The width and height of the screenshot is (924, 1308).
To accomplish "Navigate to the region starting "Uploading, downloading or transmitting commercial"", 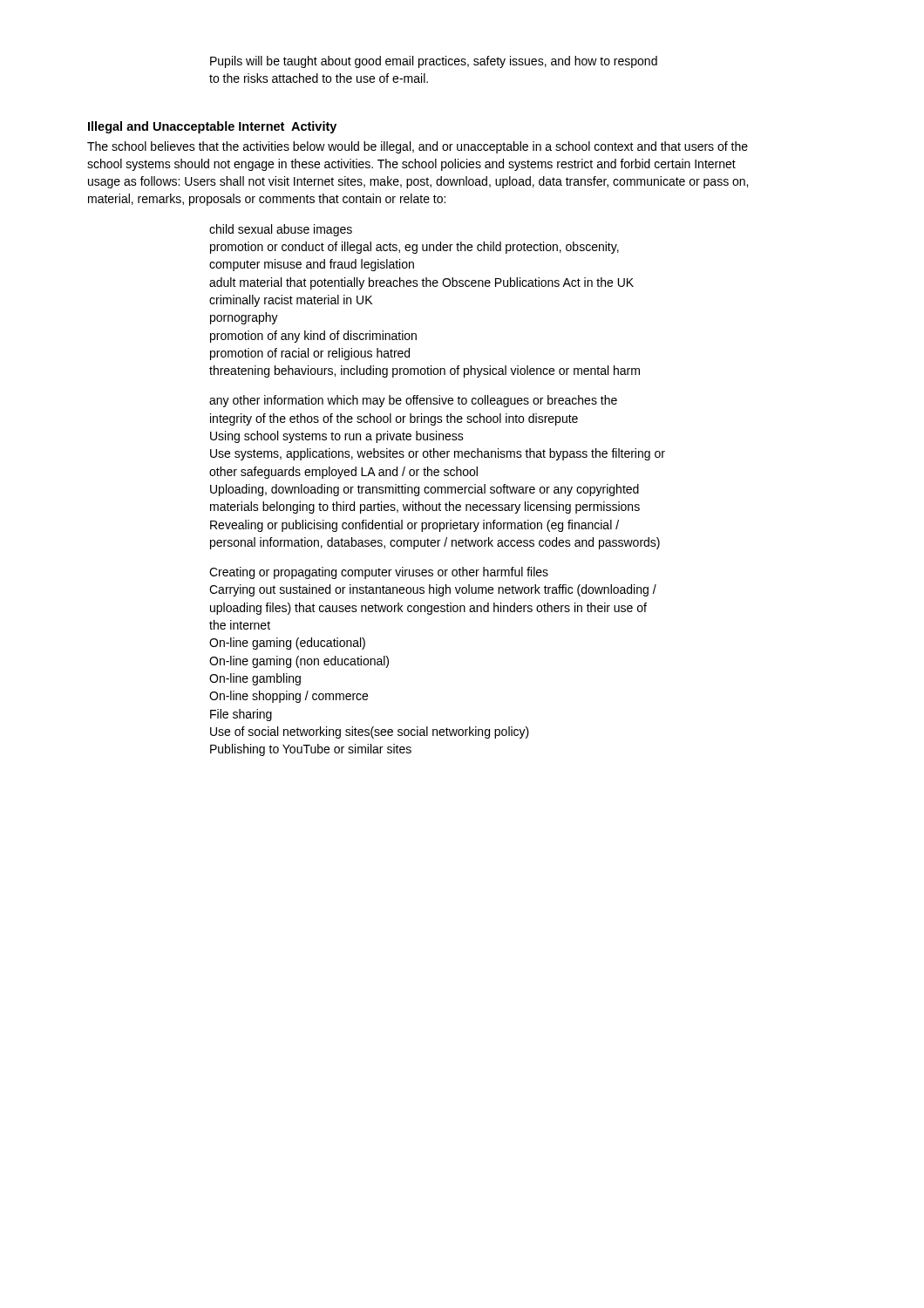I will pyautogui.click(x=425, y=498).
